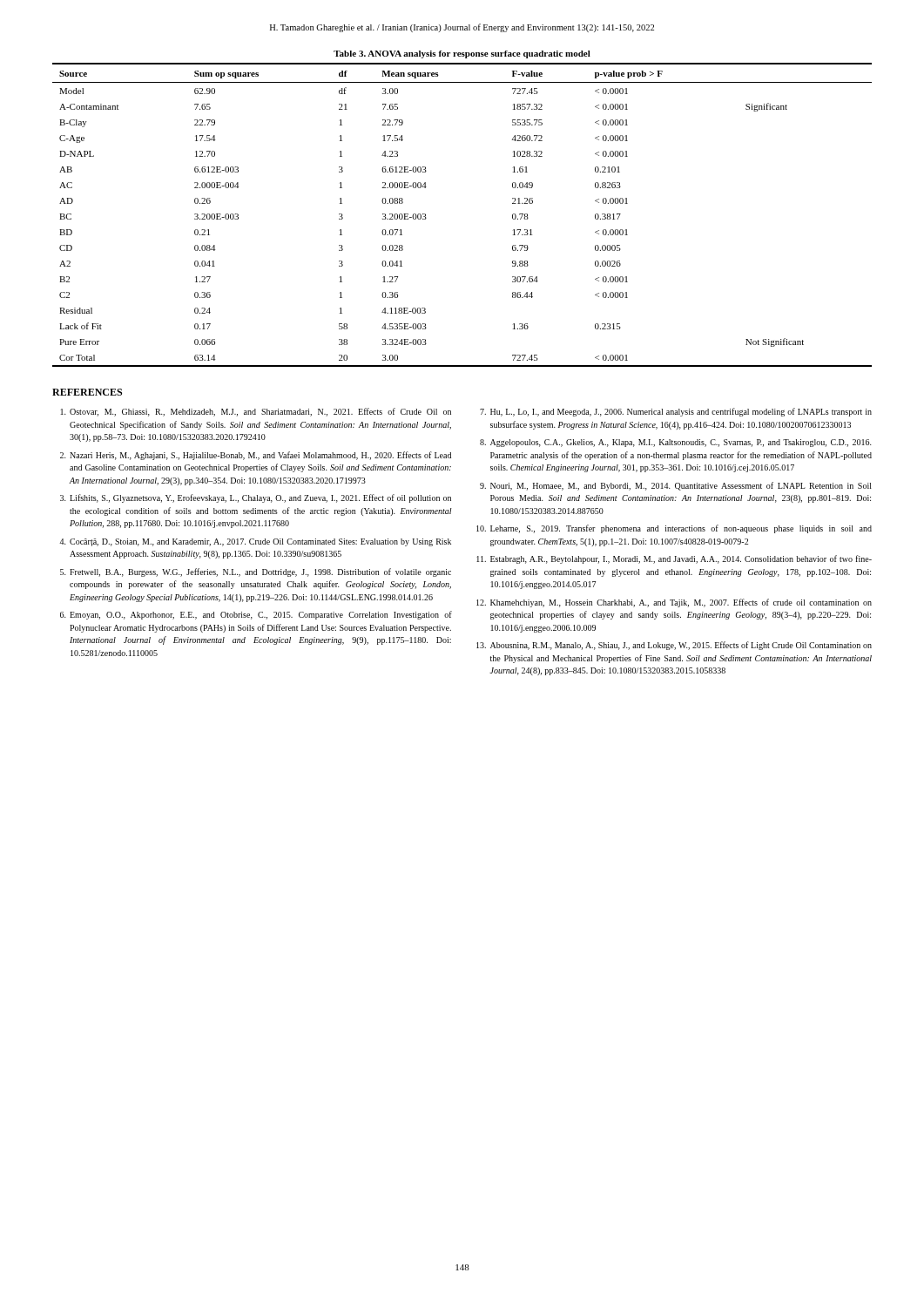Point to the block beginning "7. Hu, L., Lo, I.,"
The image size is (924, 1307).
tap(672, 419)
